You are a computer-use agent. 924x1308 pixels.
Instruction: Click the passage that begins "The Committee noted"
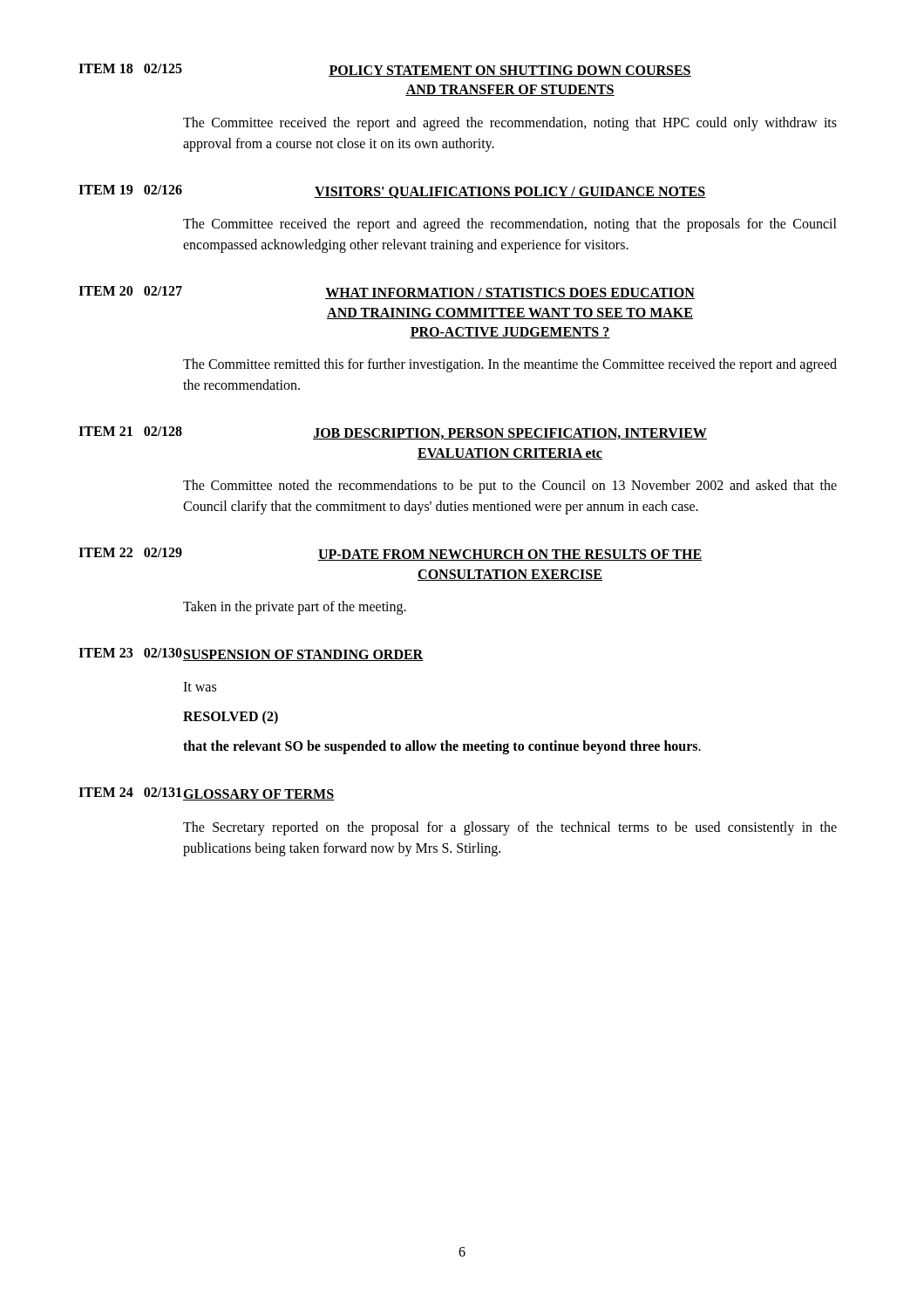(510, 496)
